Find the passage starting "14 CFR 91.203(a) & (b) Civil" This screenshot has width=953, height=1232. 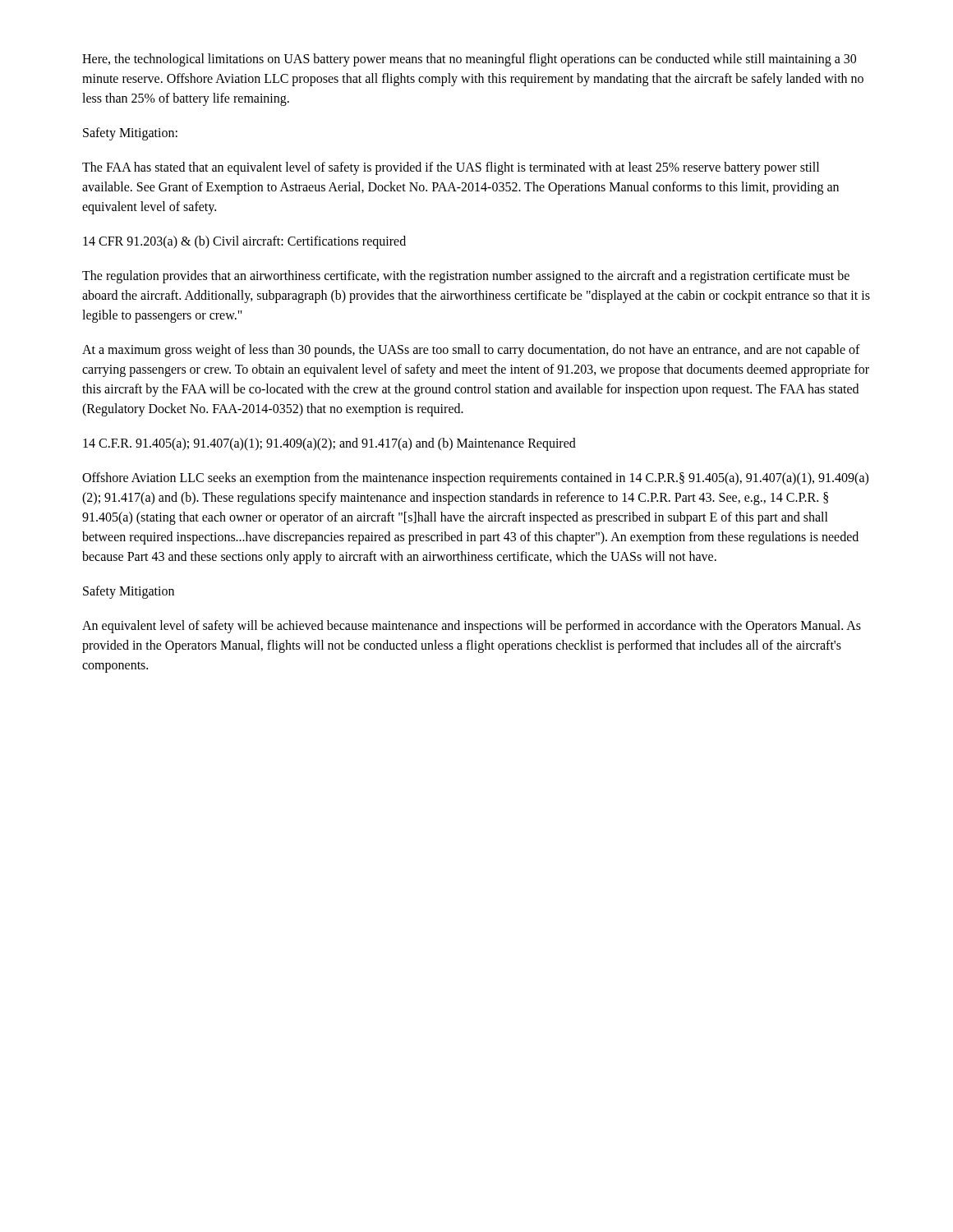[244, 241]
